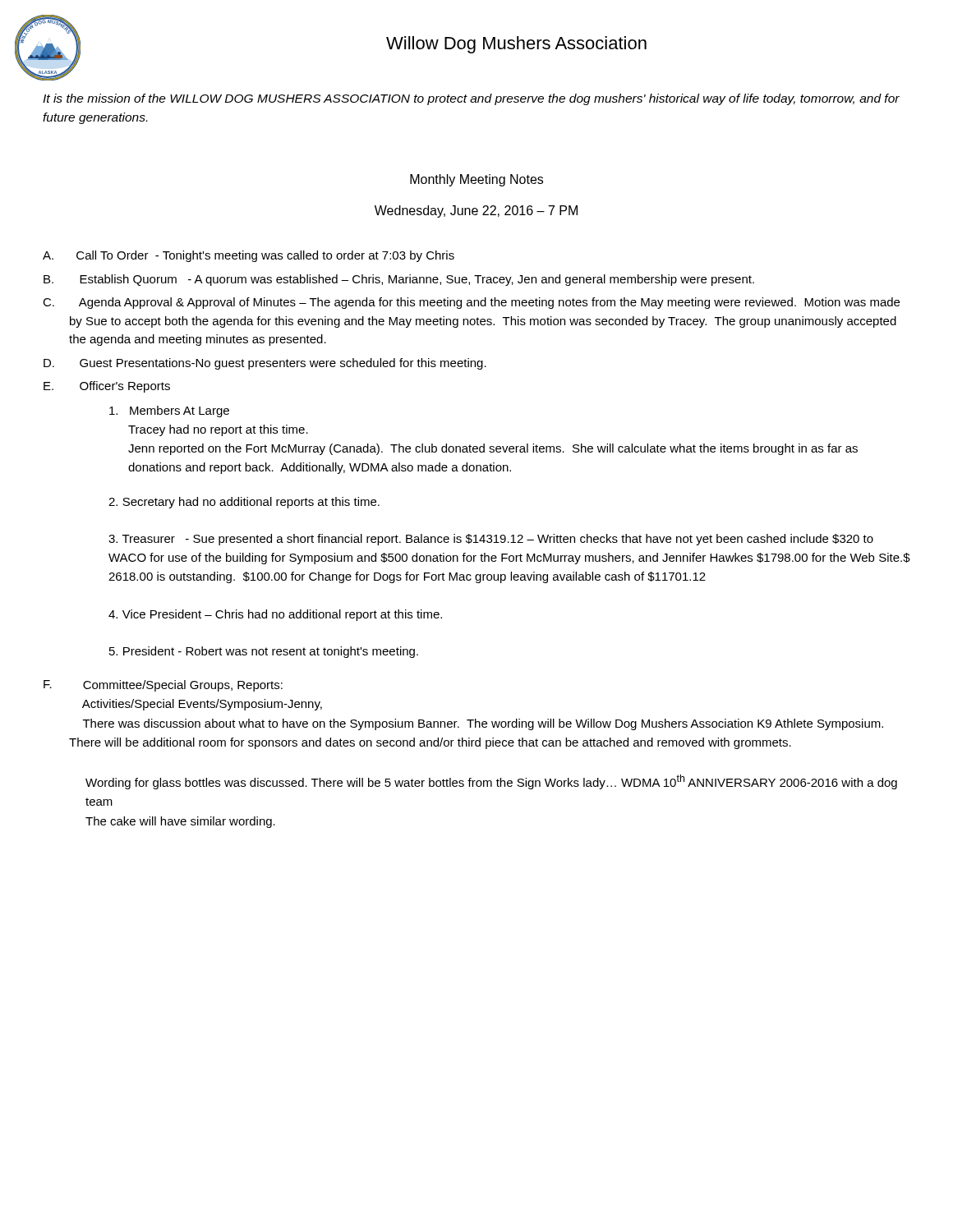
Task: Point to the block beginning "4. Vice President – Chris had"
Action: pyautogui.click(x=276, y=614)
